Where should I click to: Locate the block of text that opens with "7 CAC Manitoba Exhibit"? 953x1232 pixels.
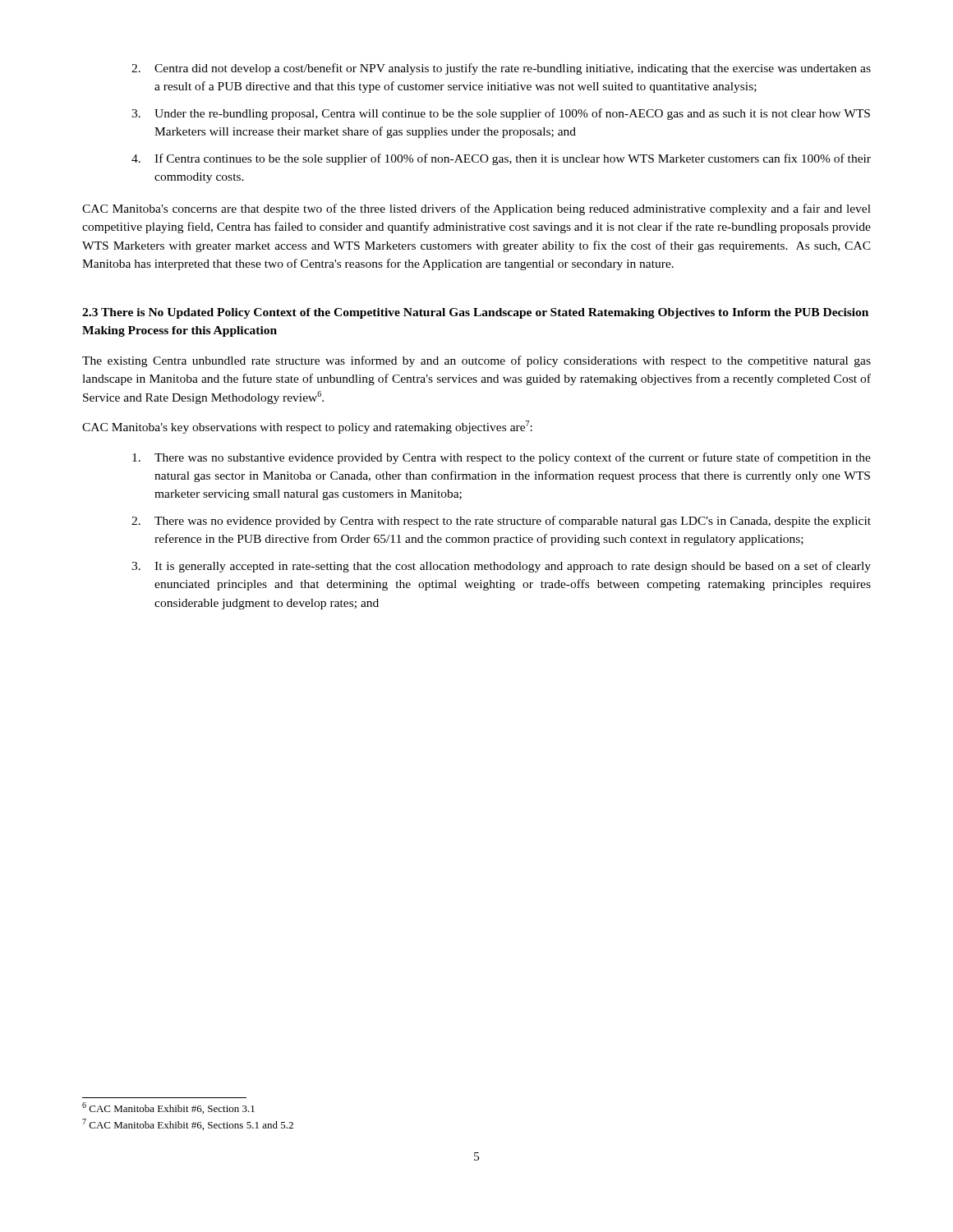188,1125
